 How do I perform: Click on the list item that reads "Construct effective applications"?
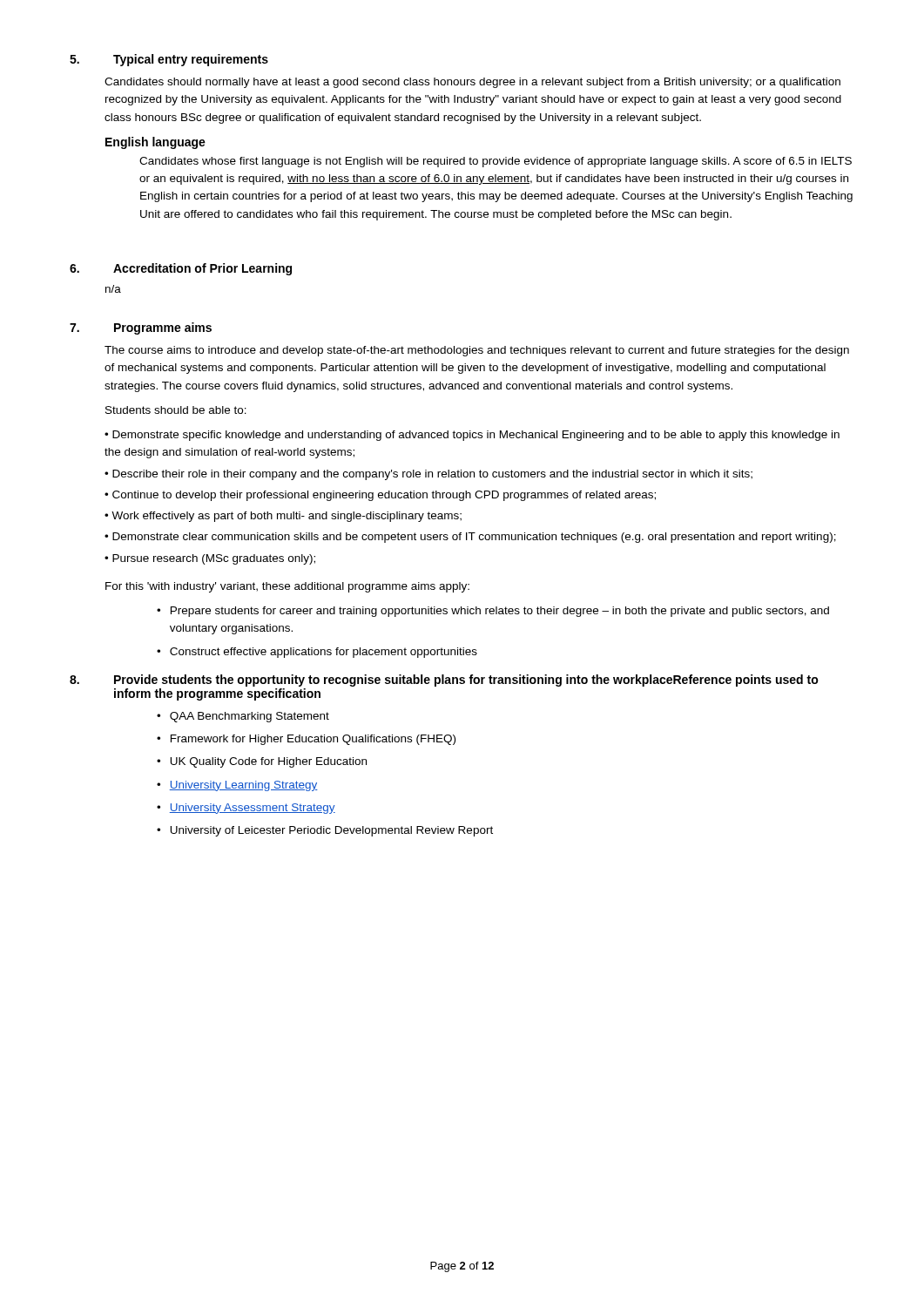point(323,651)
